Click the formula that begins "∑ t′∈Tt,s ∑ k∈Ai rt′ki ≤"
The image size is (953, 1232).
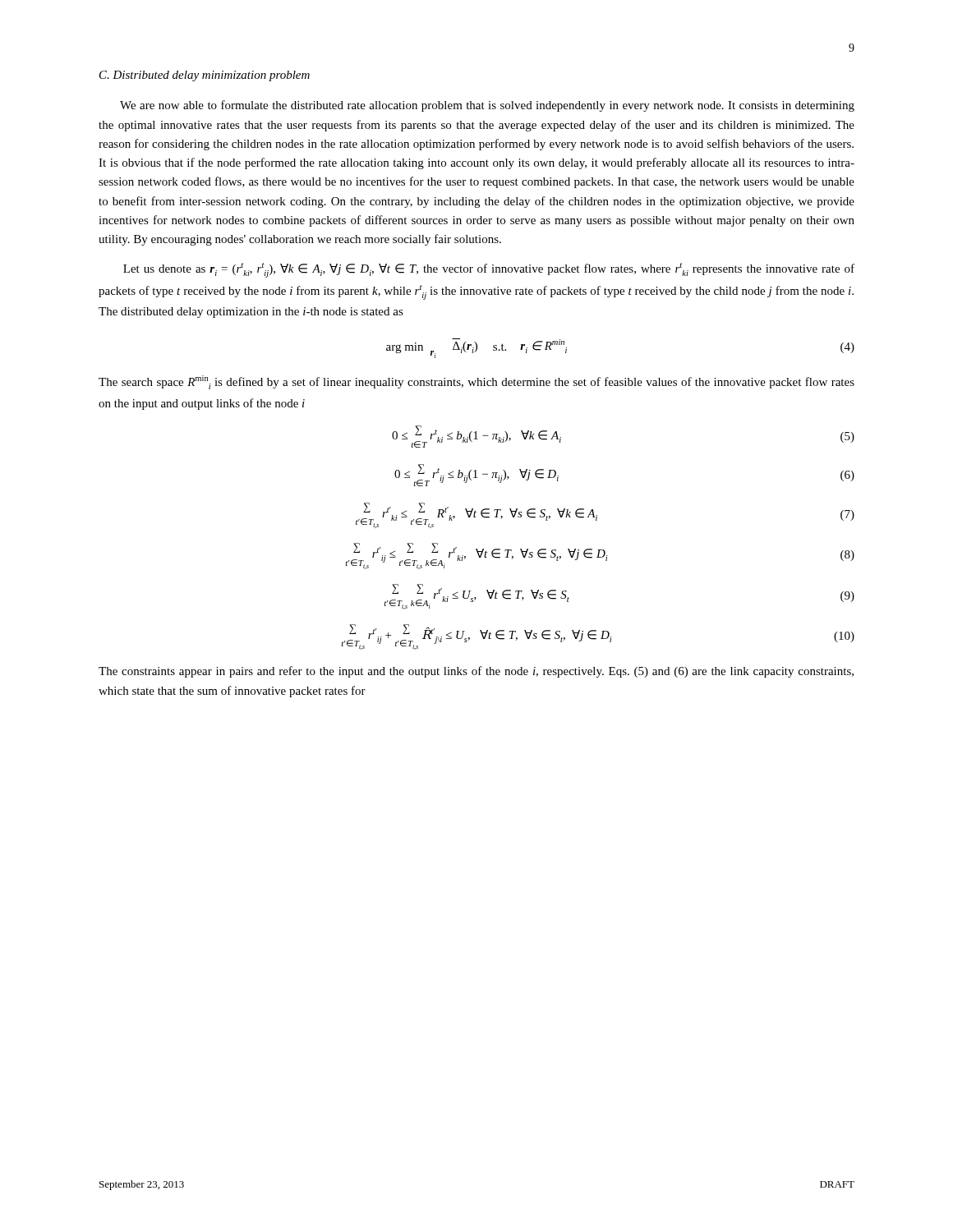click(x=546, y=596)
